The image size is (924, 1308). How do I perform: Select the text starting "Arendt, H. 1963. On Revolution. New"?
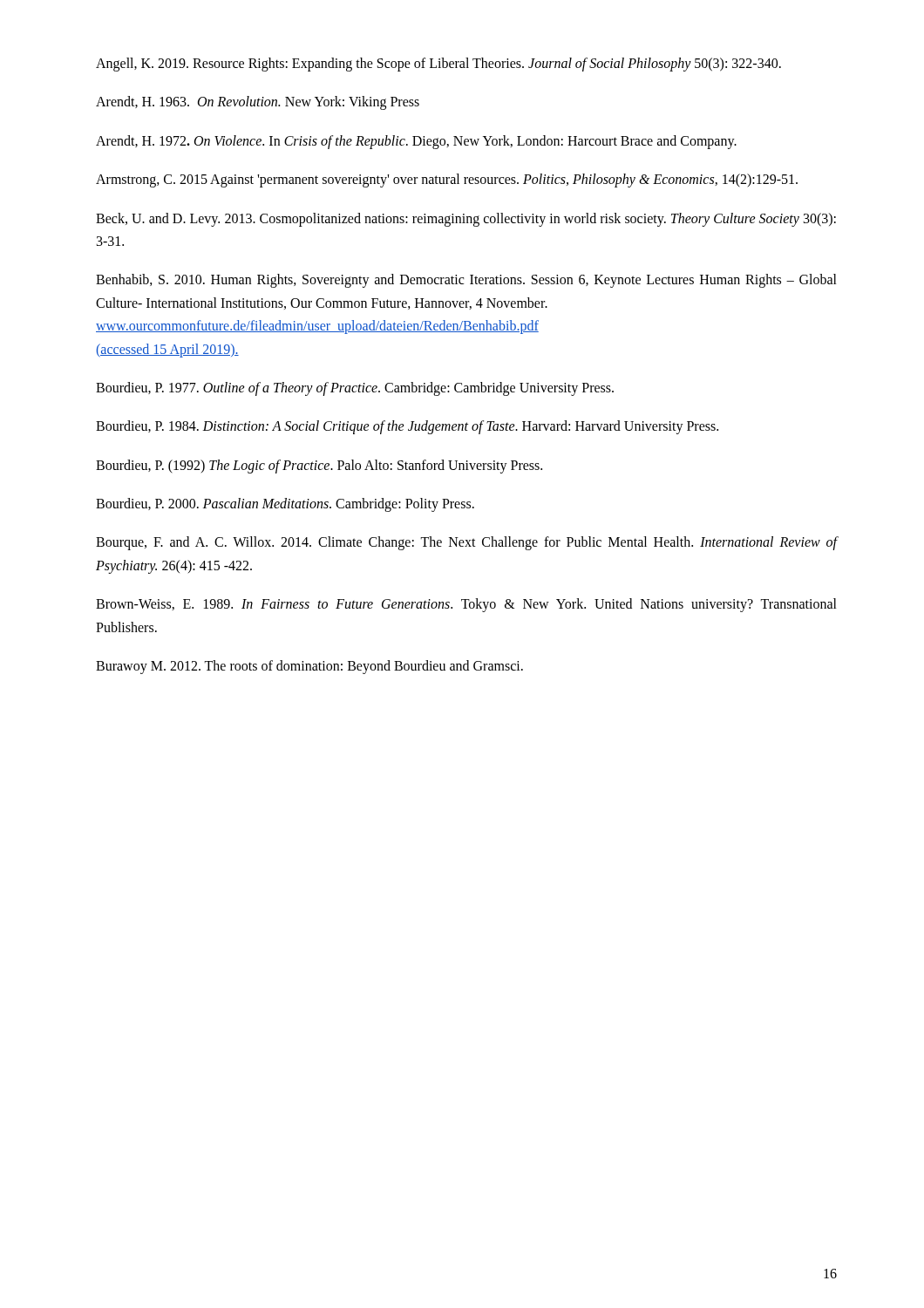(258, 102)
